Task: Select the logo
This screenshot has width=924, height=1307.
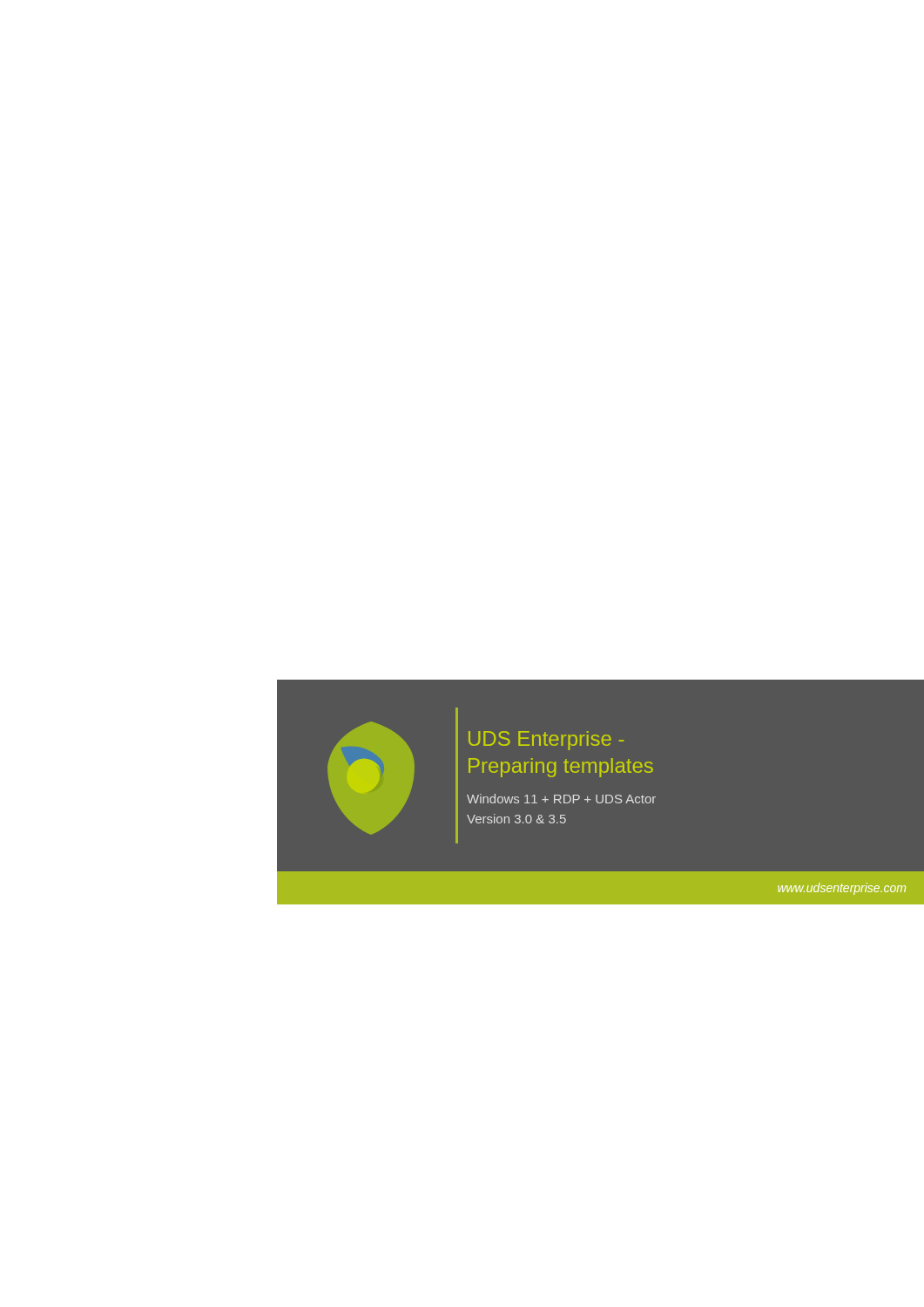Action: [x=366, y=775]
